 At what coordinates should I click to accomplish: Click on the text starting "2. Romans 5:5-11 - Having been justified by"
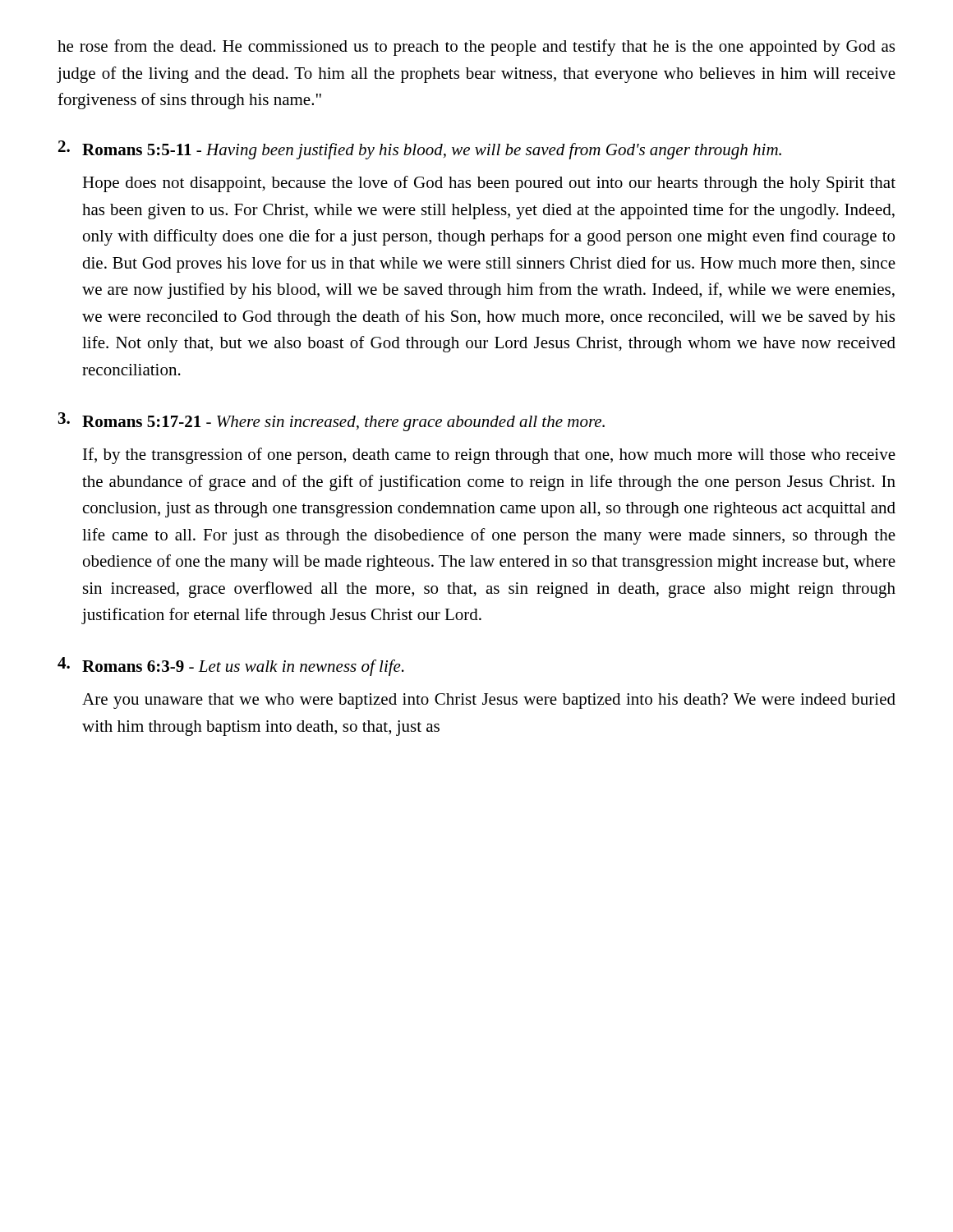point(476,149)
